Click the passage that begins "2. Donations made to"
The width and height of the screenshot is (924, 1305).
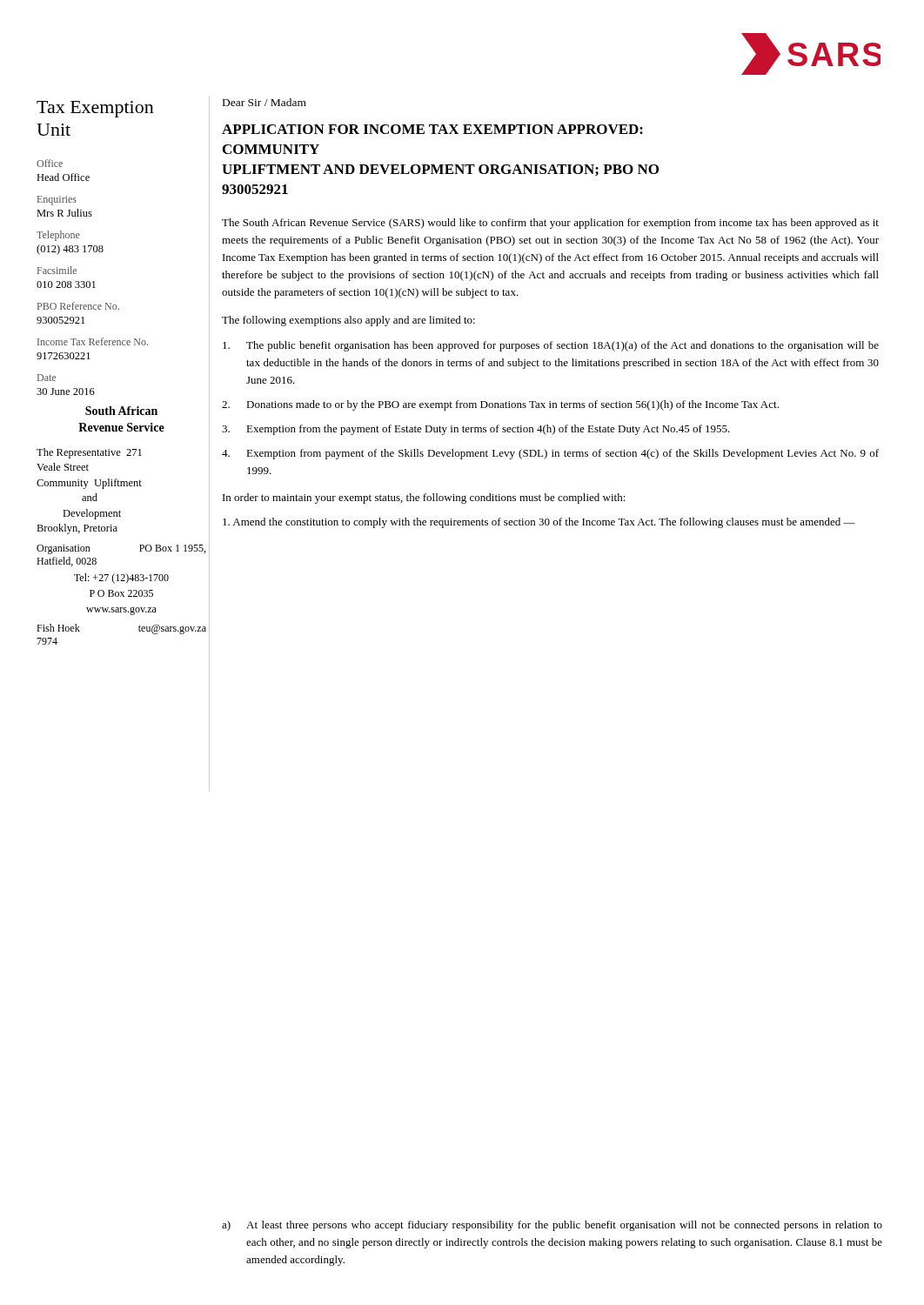pos(550,405)
